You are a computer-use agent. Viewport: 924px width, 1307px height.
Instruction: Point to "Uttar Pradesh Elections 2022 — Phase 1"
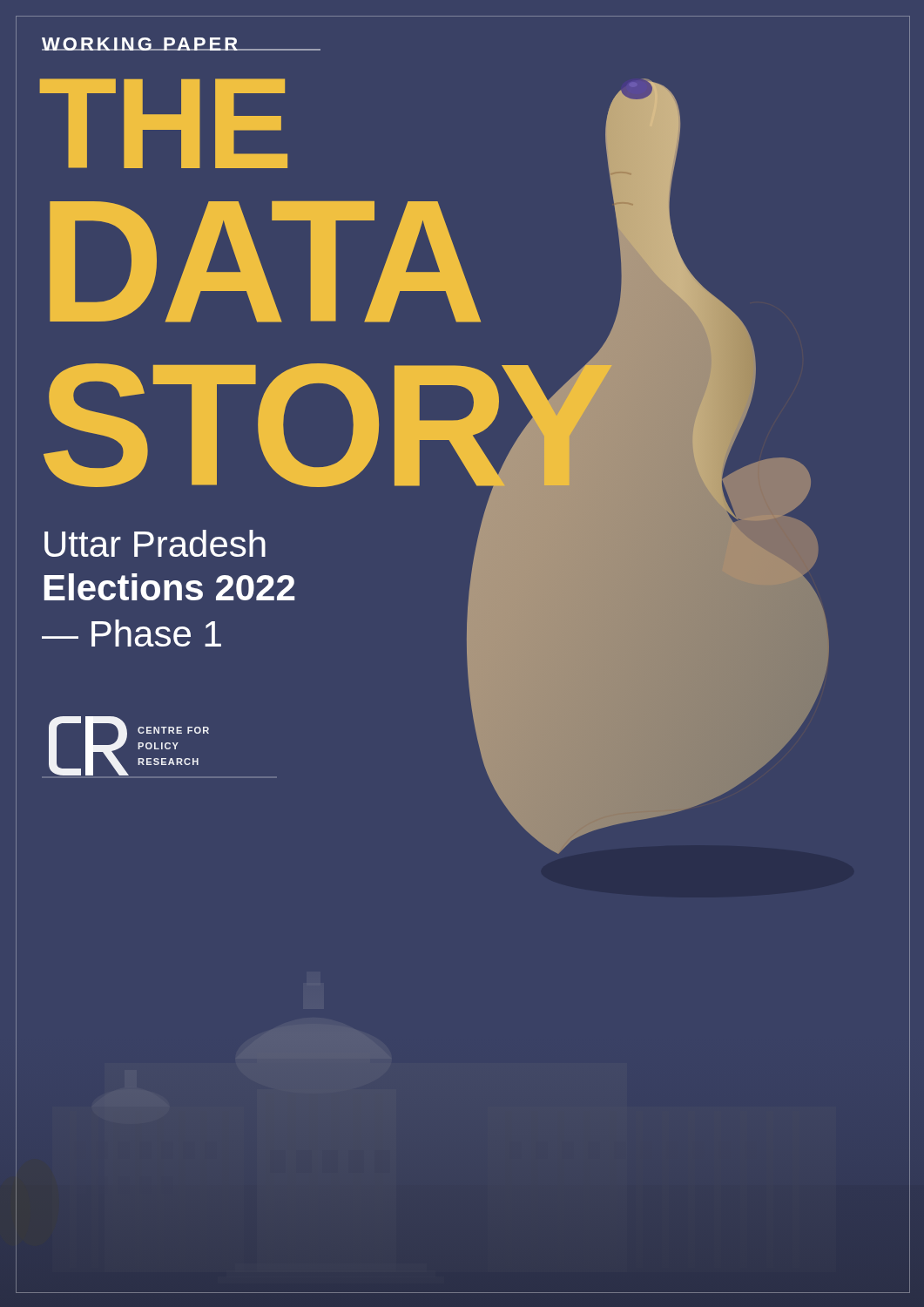pos(169,590)
